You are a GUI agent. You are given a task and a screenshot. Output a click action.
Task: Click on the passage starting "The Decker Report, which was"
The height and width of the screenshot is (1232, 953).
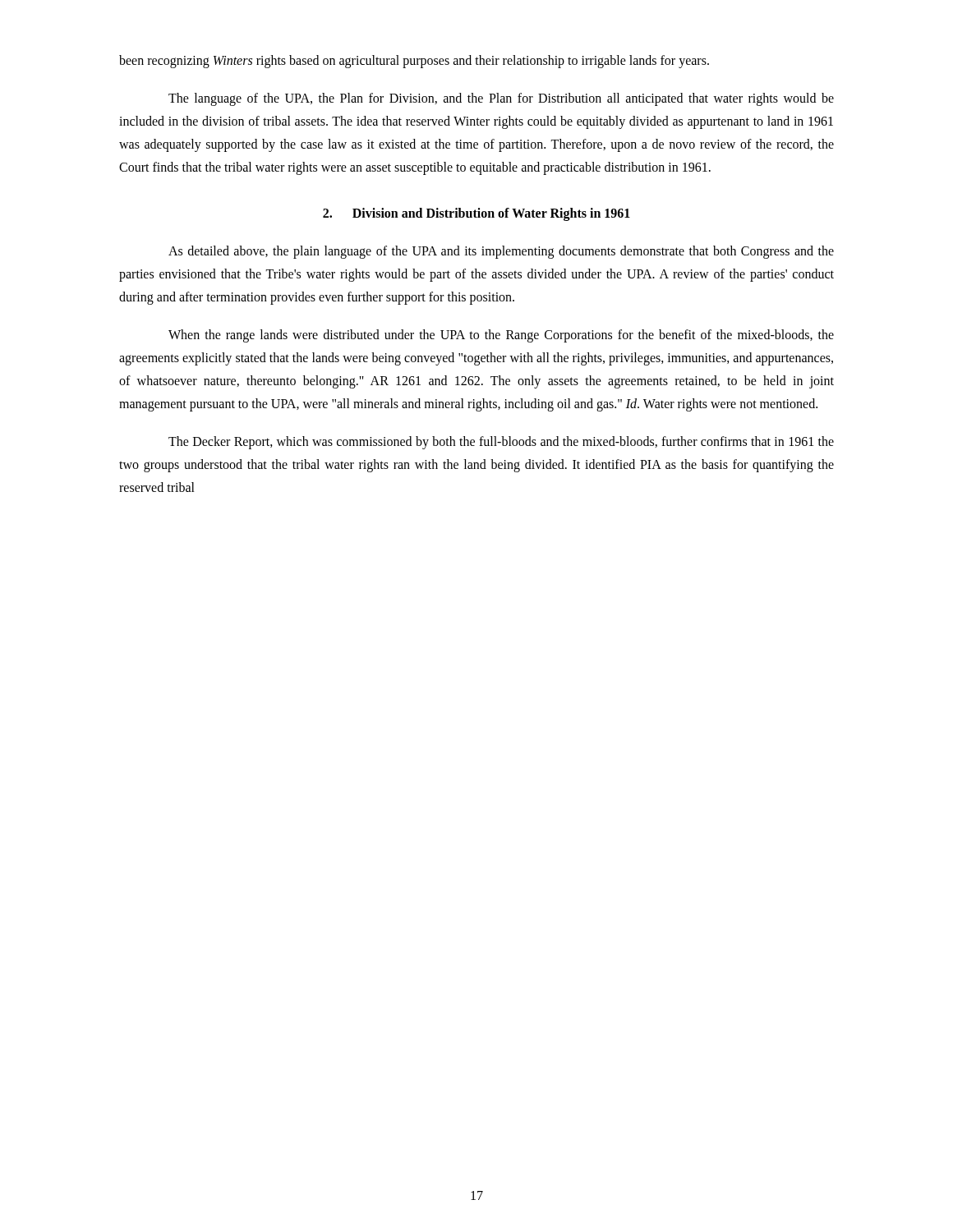pos(476,465)
